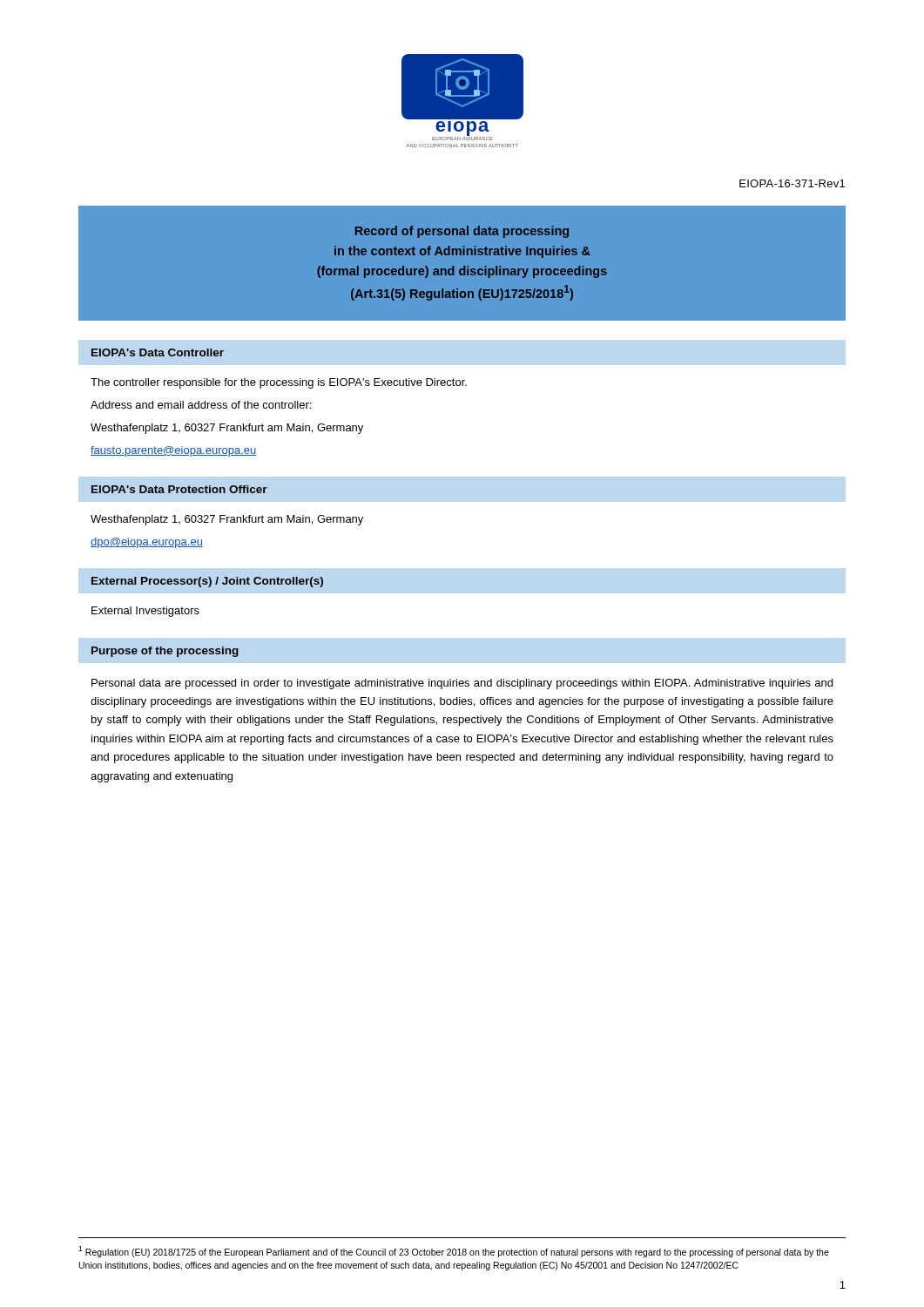924x1307 pixels.
Task: Click where it says "EIOPA's Data Controller"
Action: 157,352
